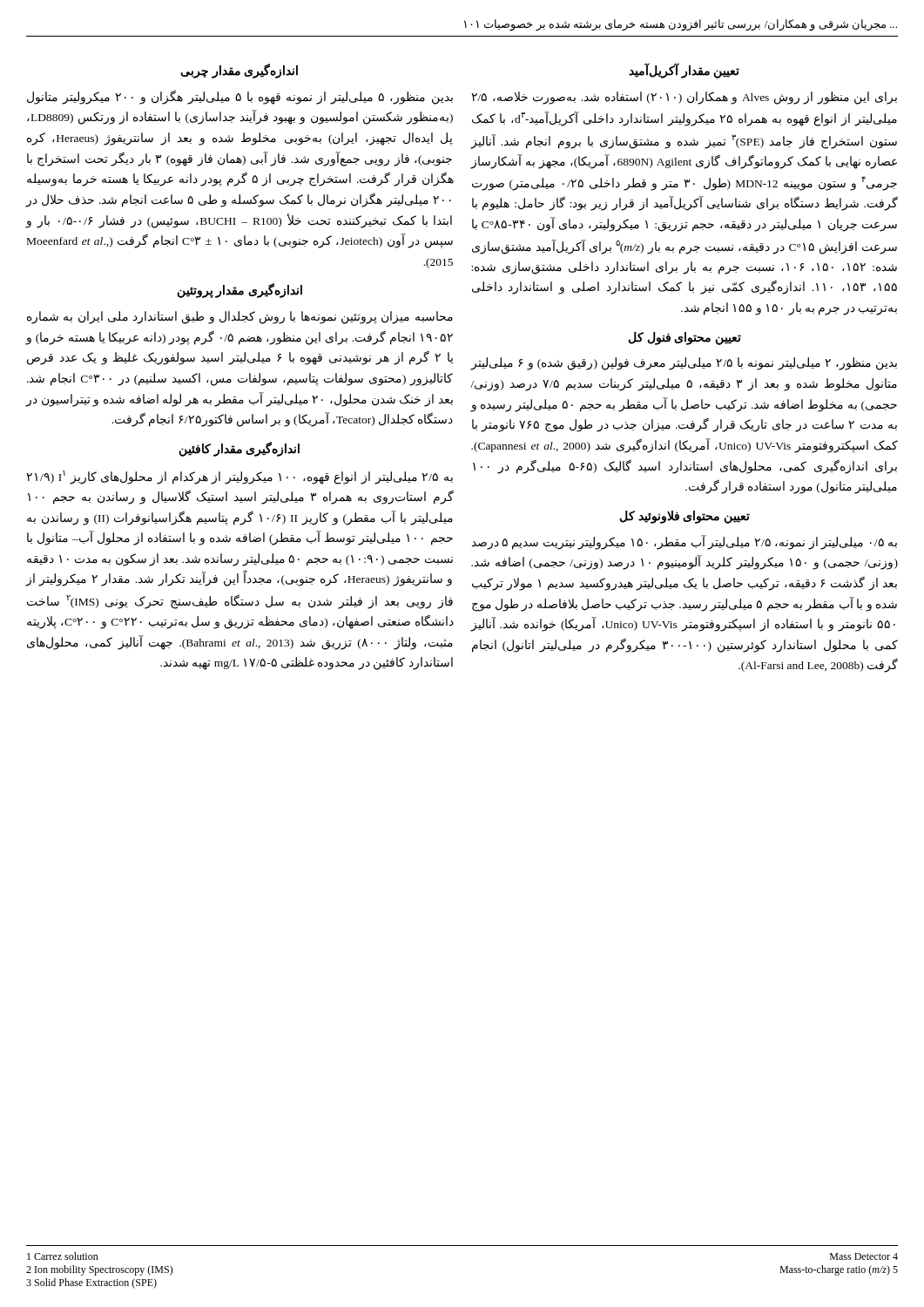Image resolution: width=924 pixels, height=1307 pixels.
Task: Navigate to the element starting "بدین منظور، ۵"
Action: pyautogui.click(x=240, y=179)
